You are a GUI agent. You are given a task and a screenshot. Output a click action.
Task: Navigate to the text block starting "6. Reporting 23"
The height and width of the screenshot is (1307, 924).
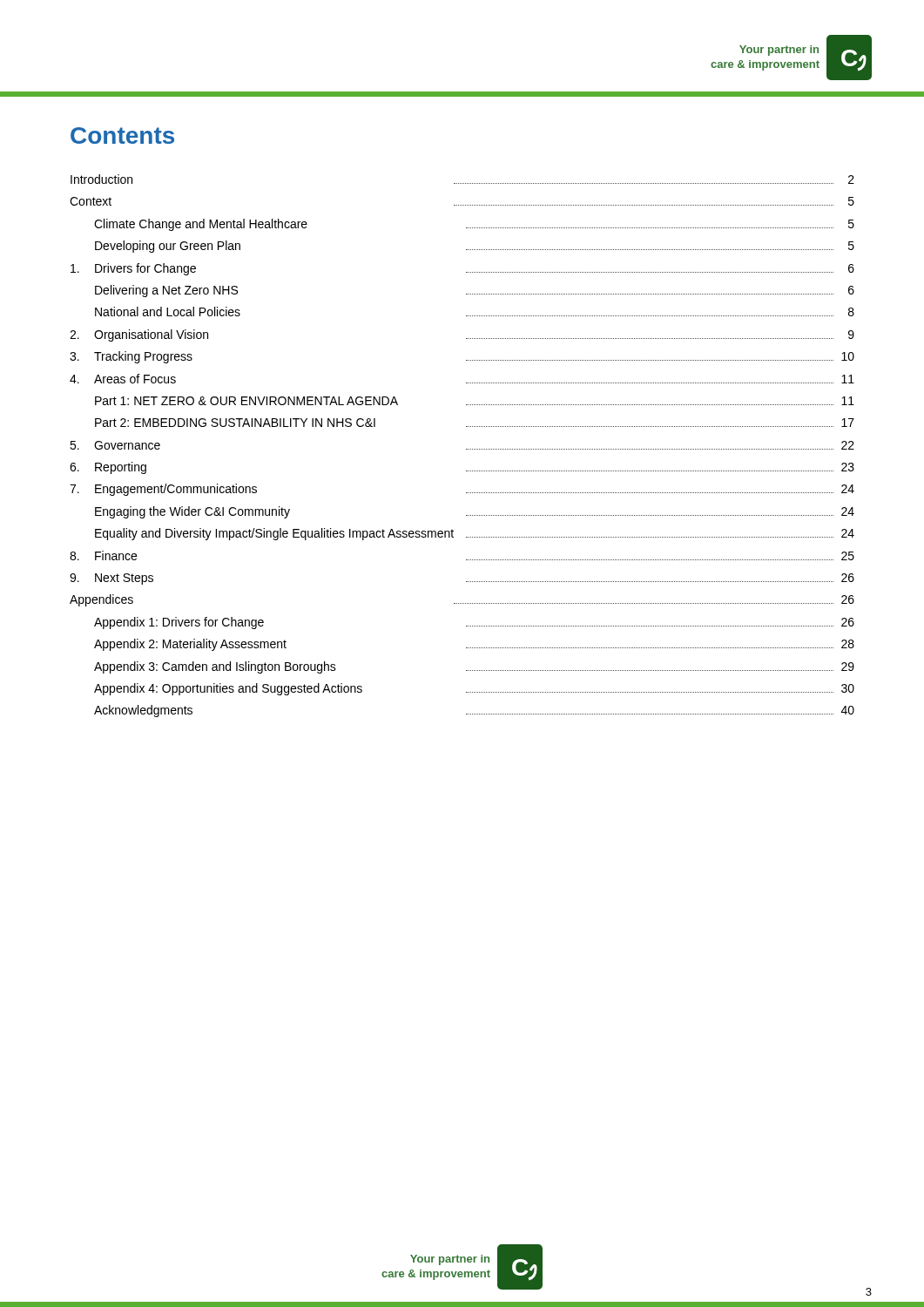[462, 467]
